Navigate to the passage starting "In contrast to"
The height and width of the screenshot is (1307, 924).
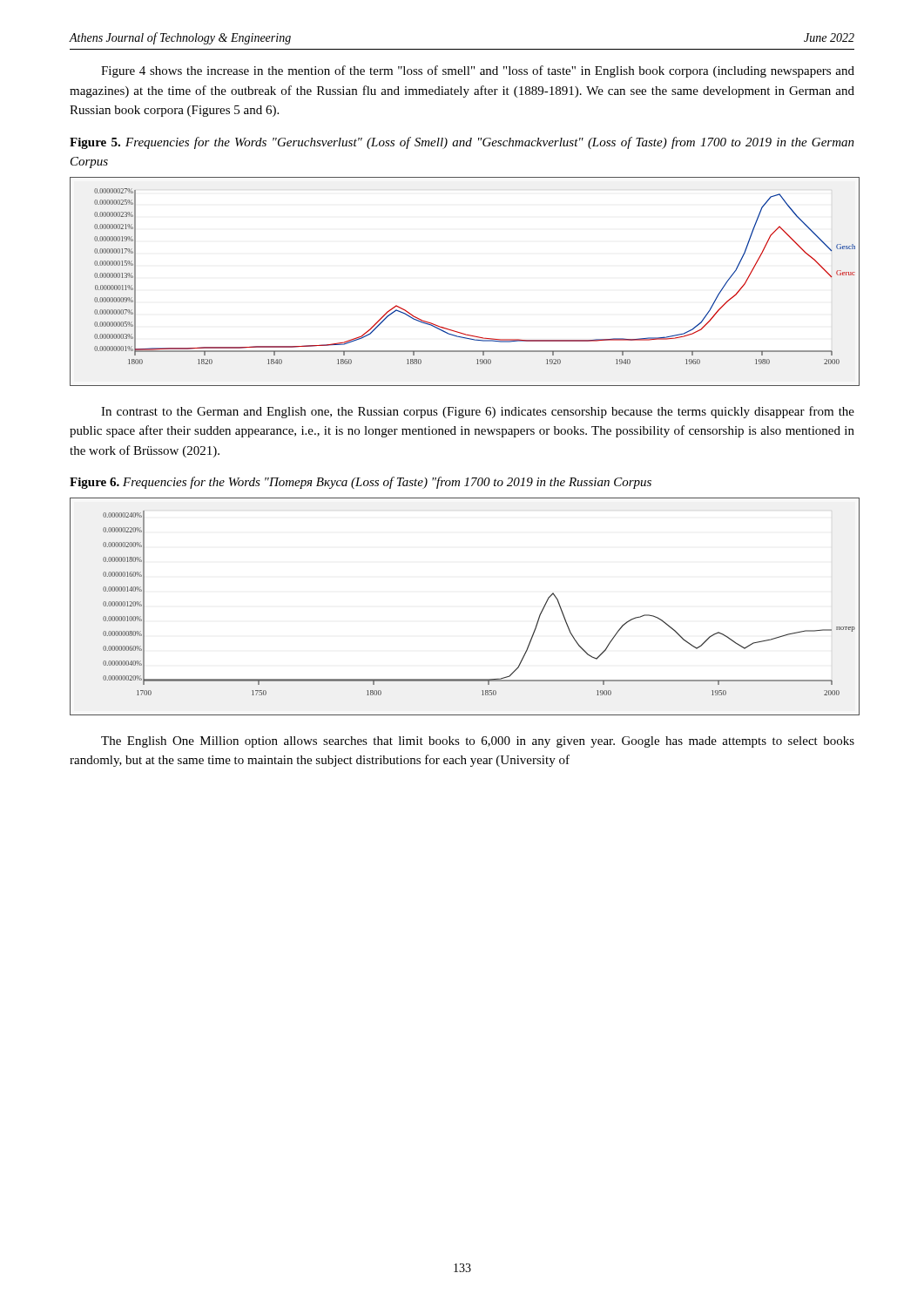(x=462, y=430)
